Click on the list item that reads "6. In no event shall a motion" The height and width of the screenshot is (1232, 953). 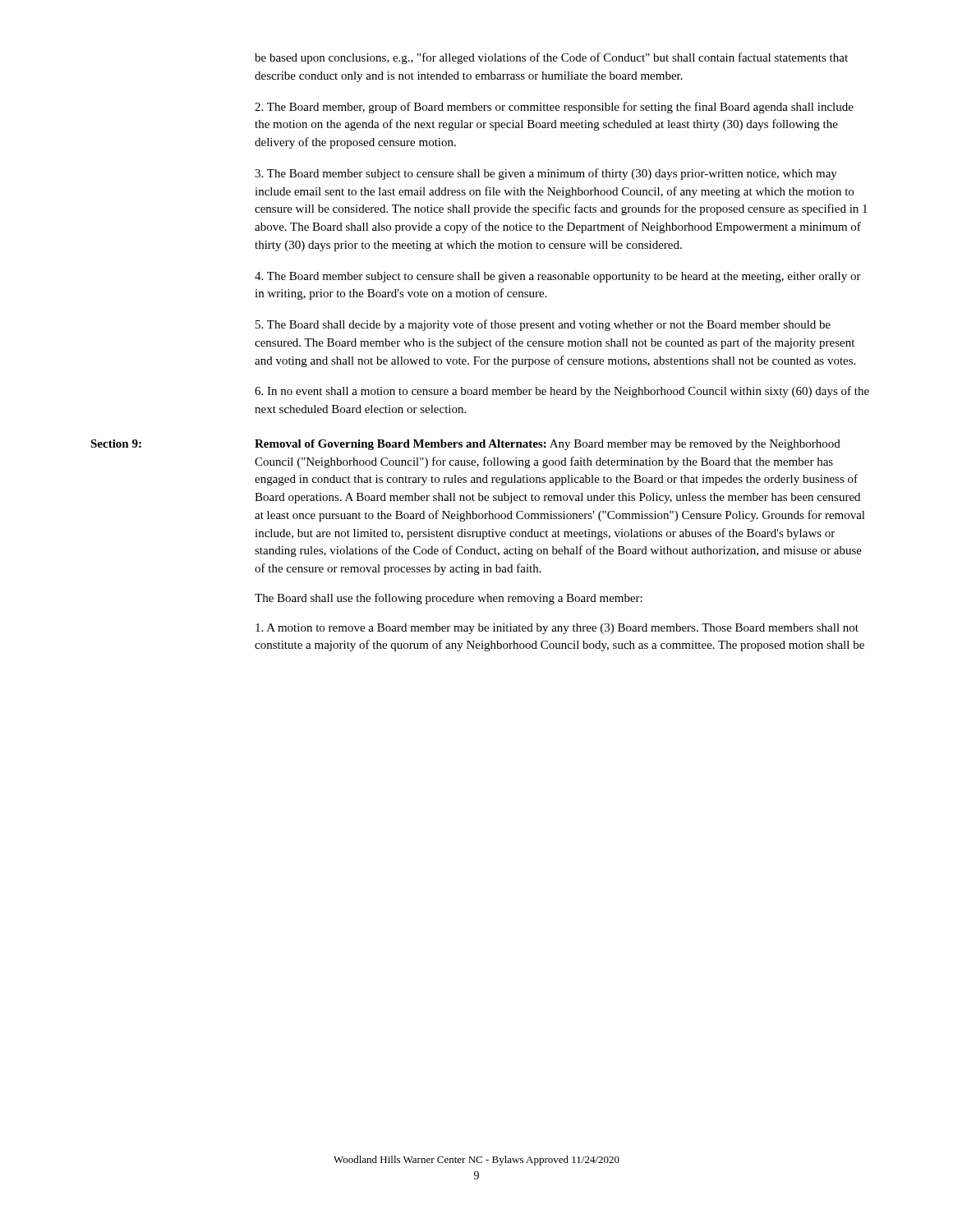tap(562, 400)
